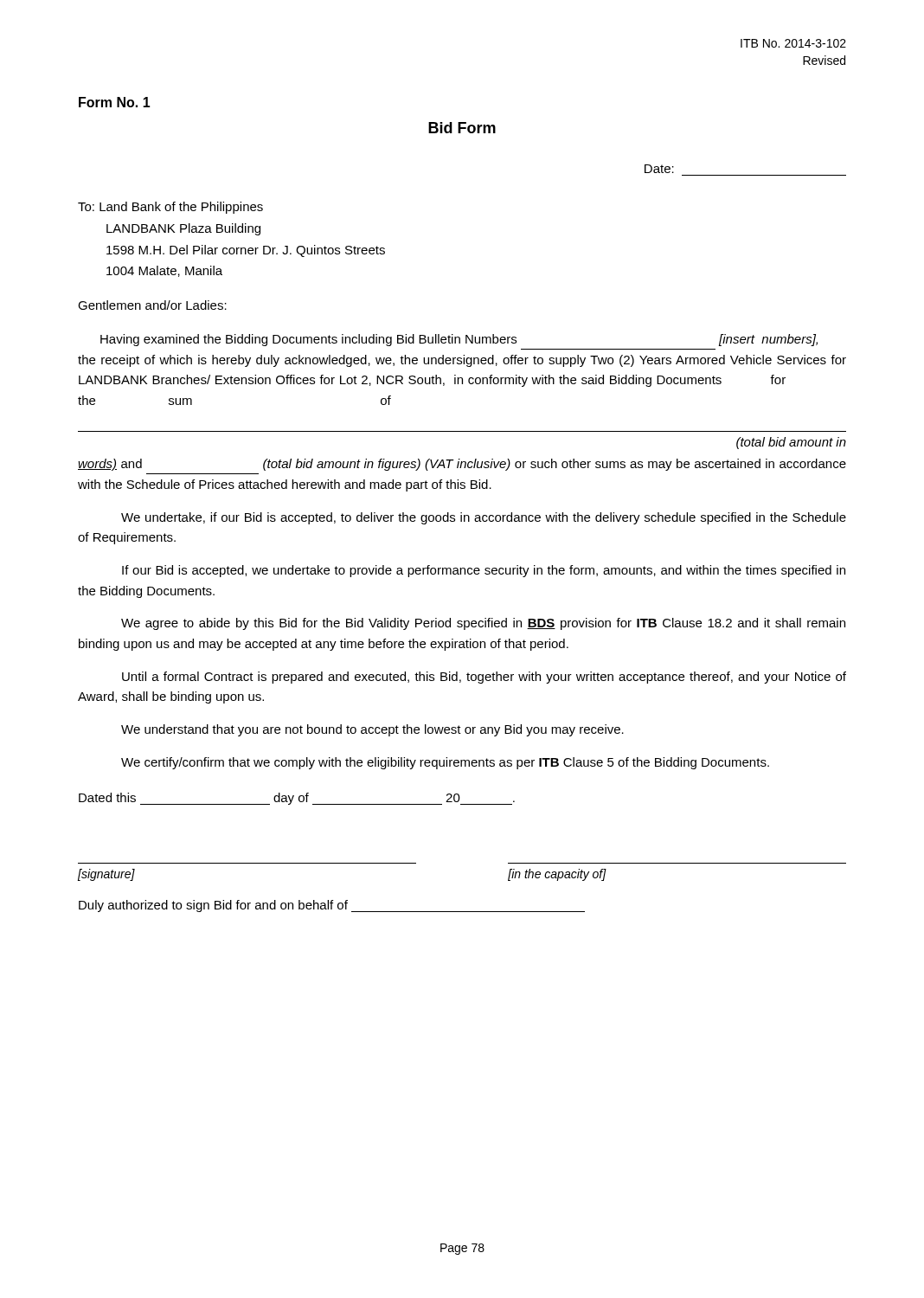Select the text block that says "We agree to abide by this Bid for"
Image resolution: width=924 pixels, height=1298 pixels.
pyautogui.click(x=462, y=633)
